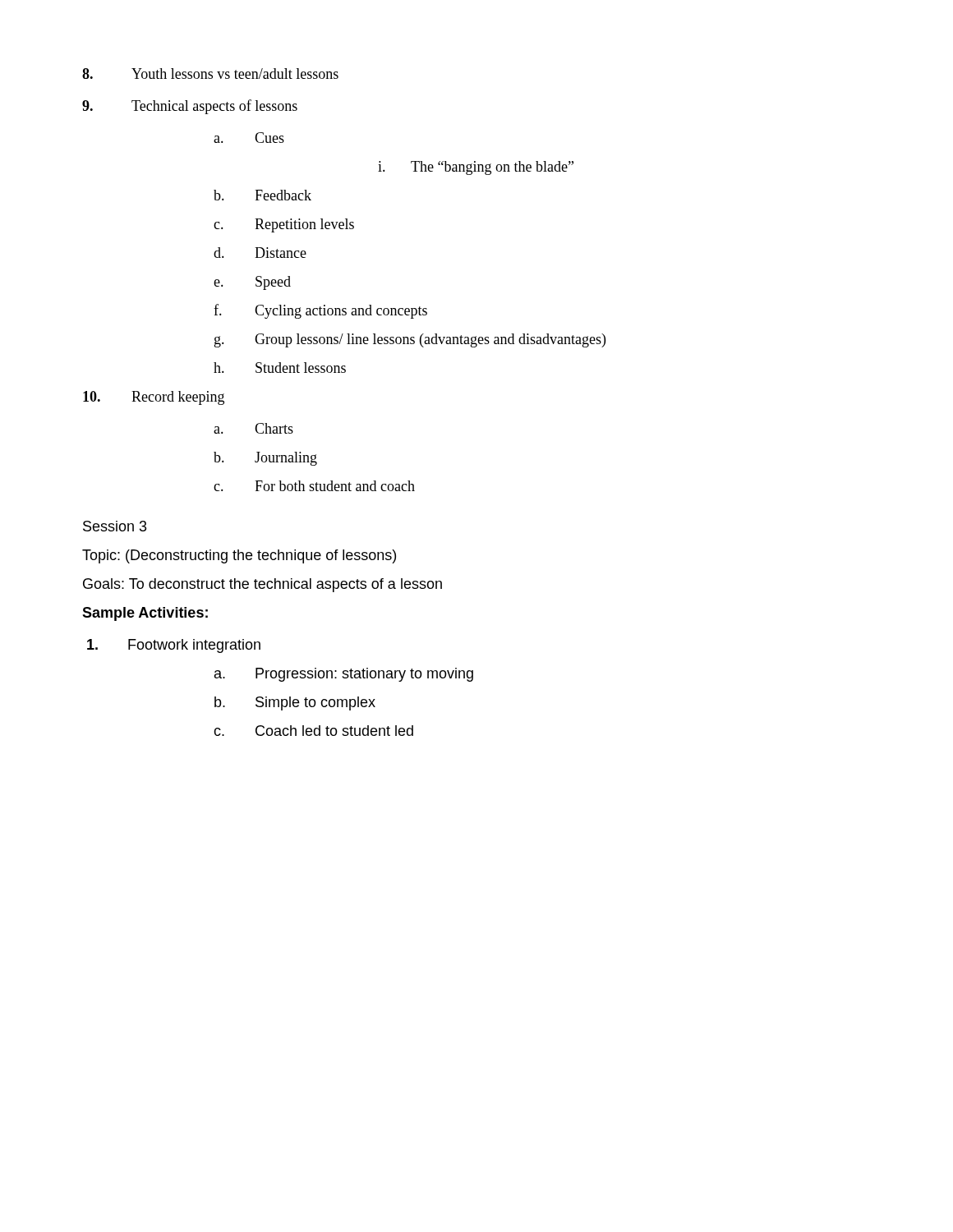Find "b. Simple to complex" on this page
The image size is (953, 1232).
[295, 703]
